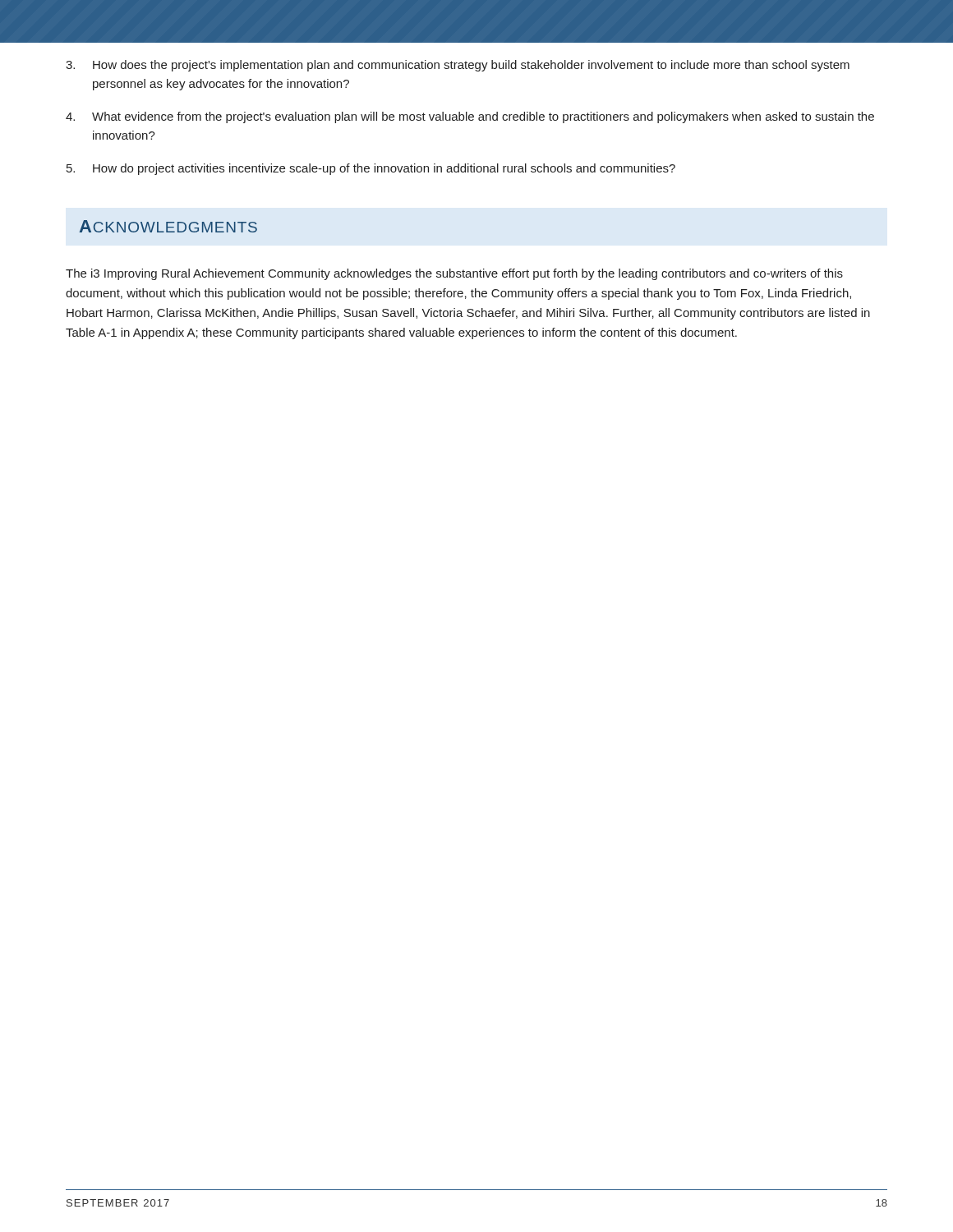Click on the list item that says "3. How does the project's implementation plan and"
953x1232 pixels.
click(x=476, y=74)
